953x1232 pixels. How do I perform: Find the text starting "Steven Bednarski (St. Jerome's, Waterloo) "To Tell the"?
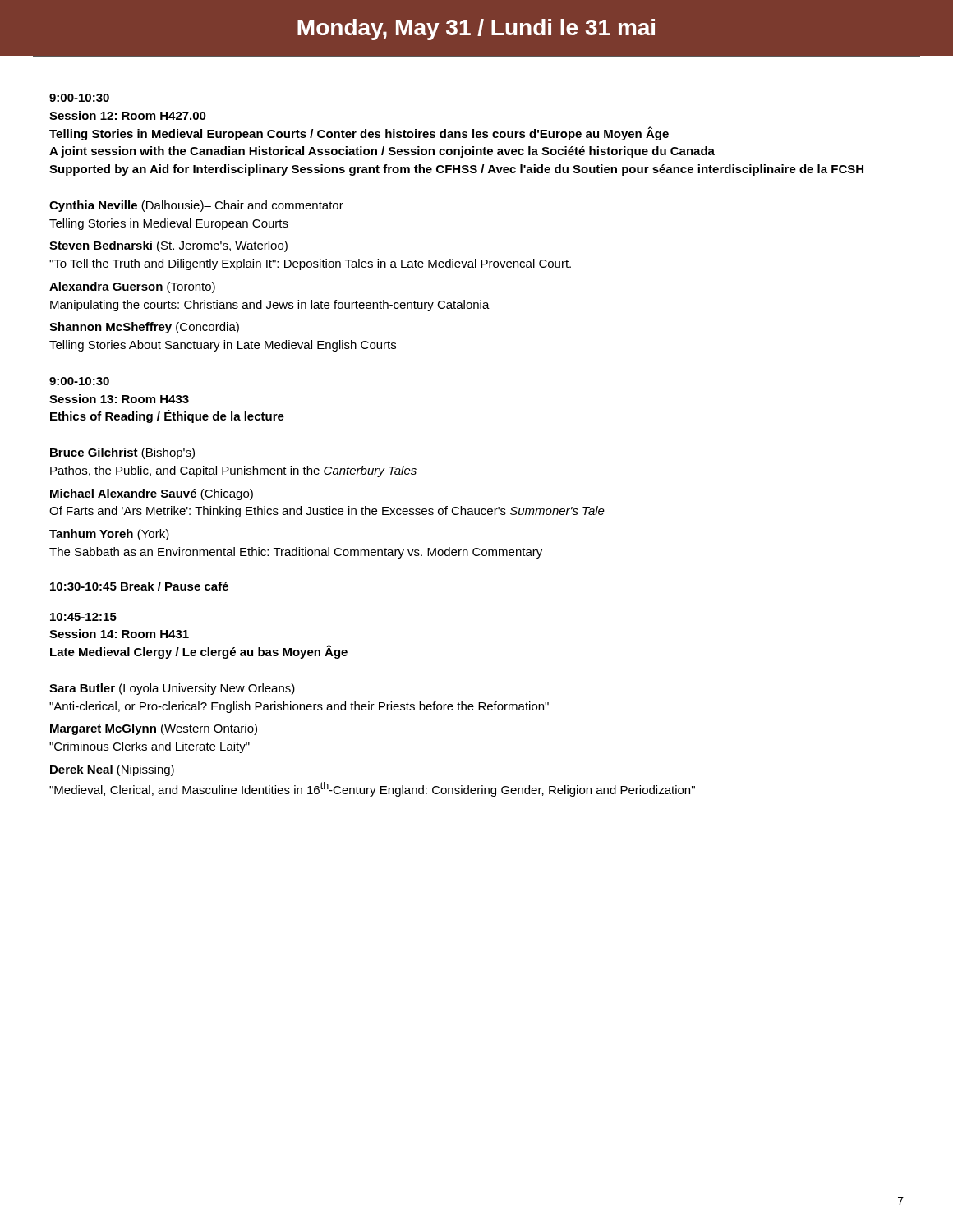[476, 255]
